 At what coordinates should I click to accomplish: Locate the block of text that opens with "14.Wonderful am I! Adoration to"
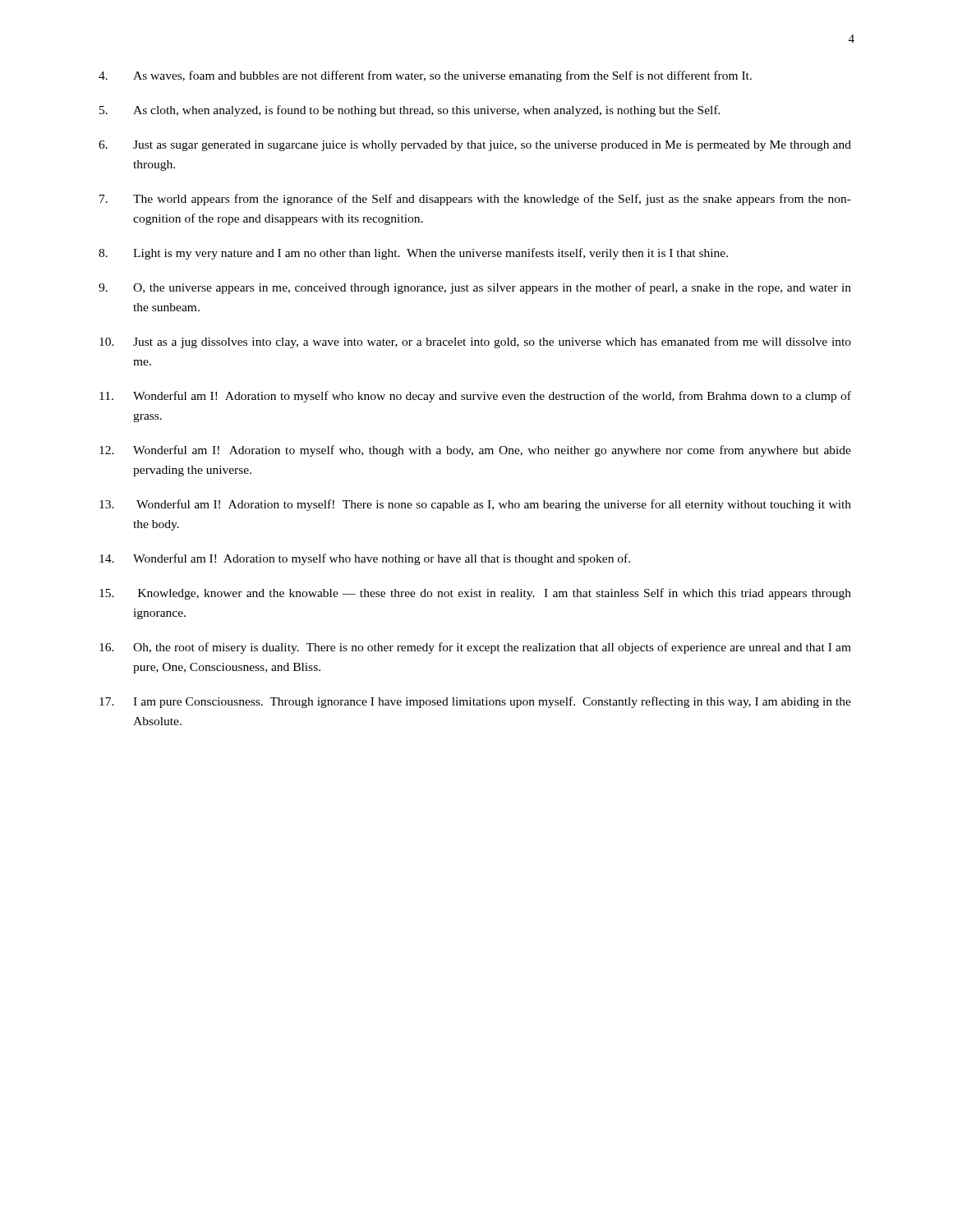[x=475, y=559]
